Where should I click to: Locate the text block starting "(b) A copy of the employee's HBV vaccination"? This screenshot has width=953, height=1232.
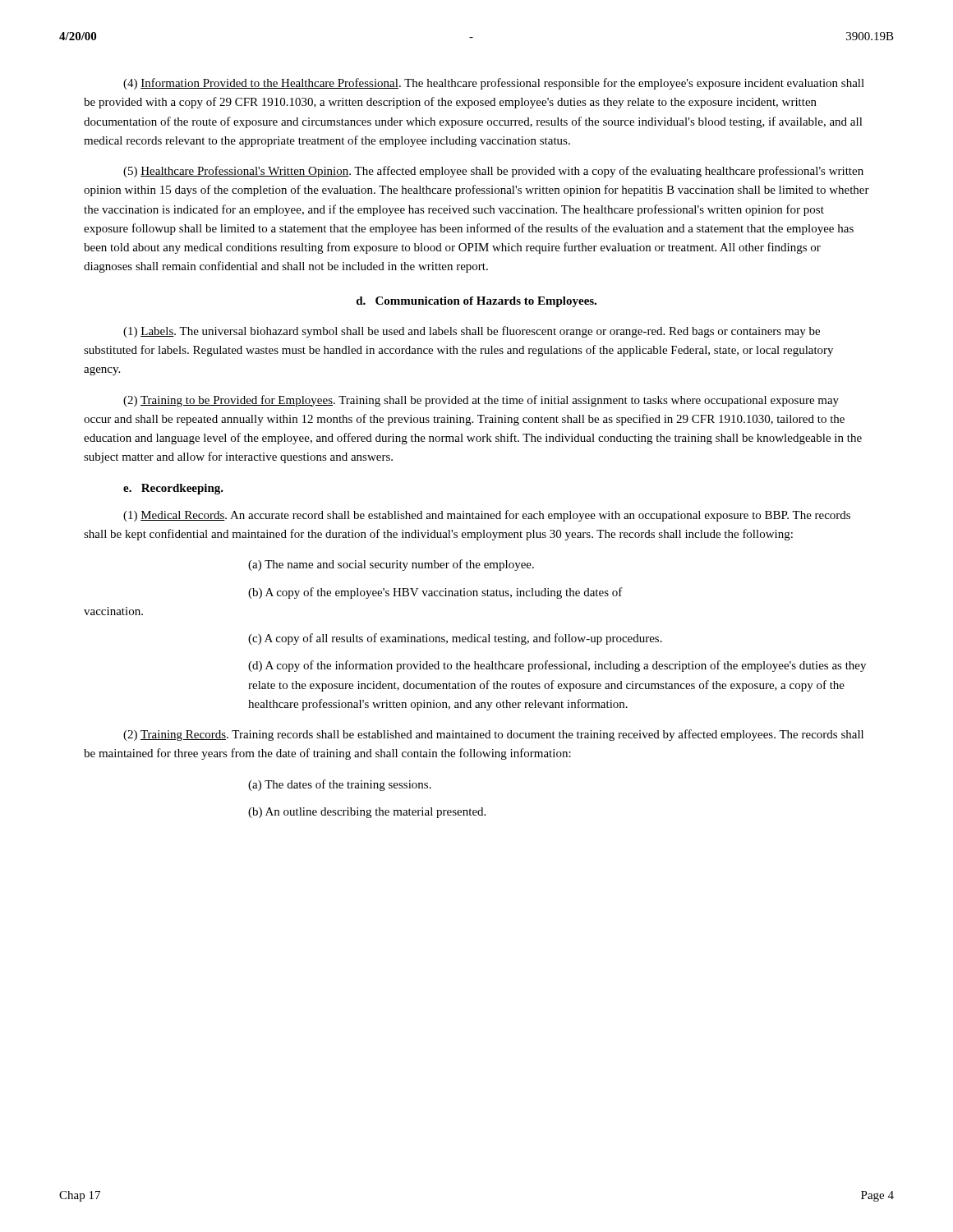click(435, 592)
